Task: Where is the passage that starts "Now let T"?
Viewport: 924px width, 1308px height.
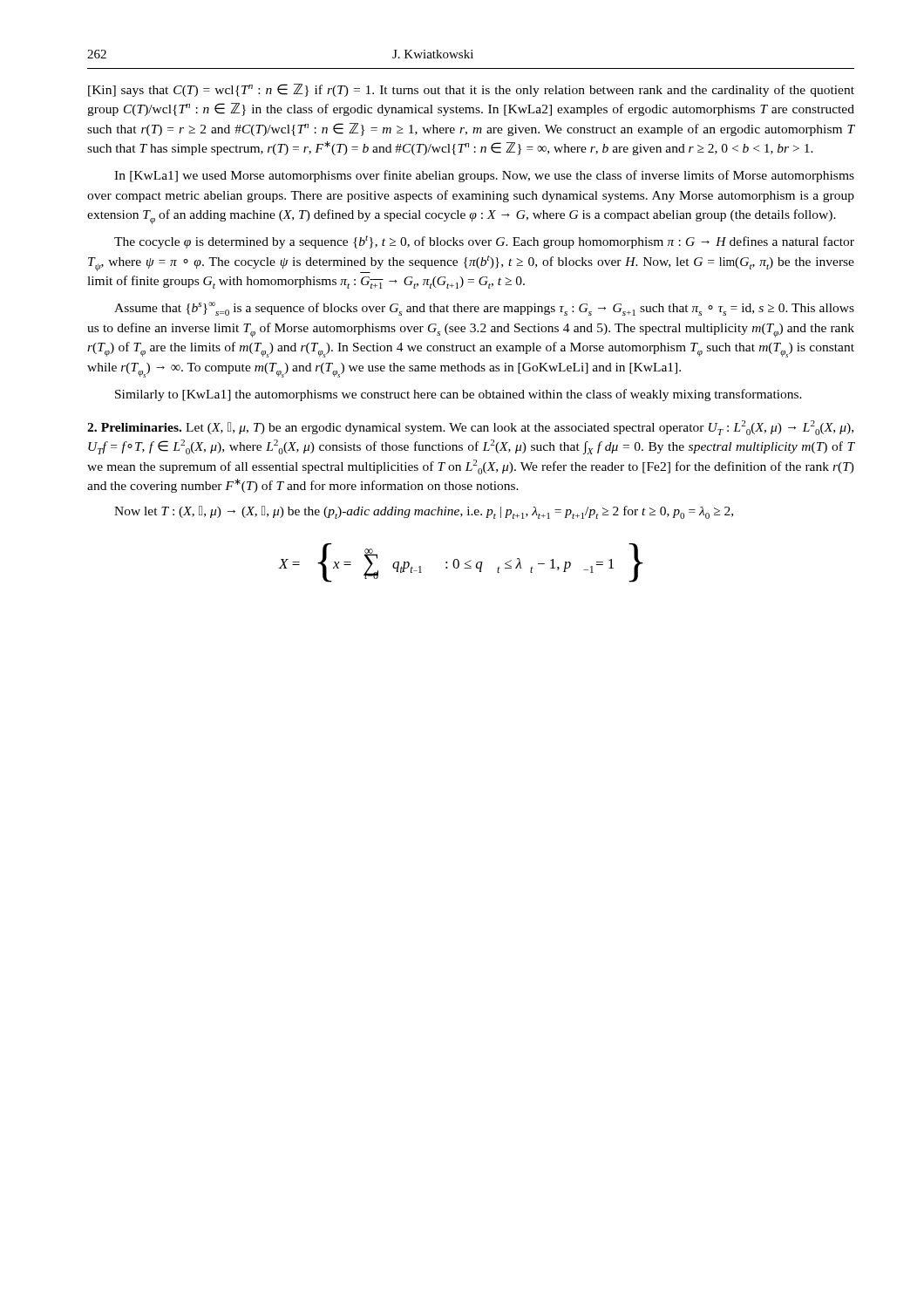Action: pyautogui.click(x=471, y=511)
